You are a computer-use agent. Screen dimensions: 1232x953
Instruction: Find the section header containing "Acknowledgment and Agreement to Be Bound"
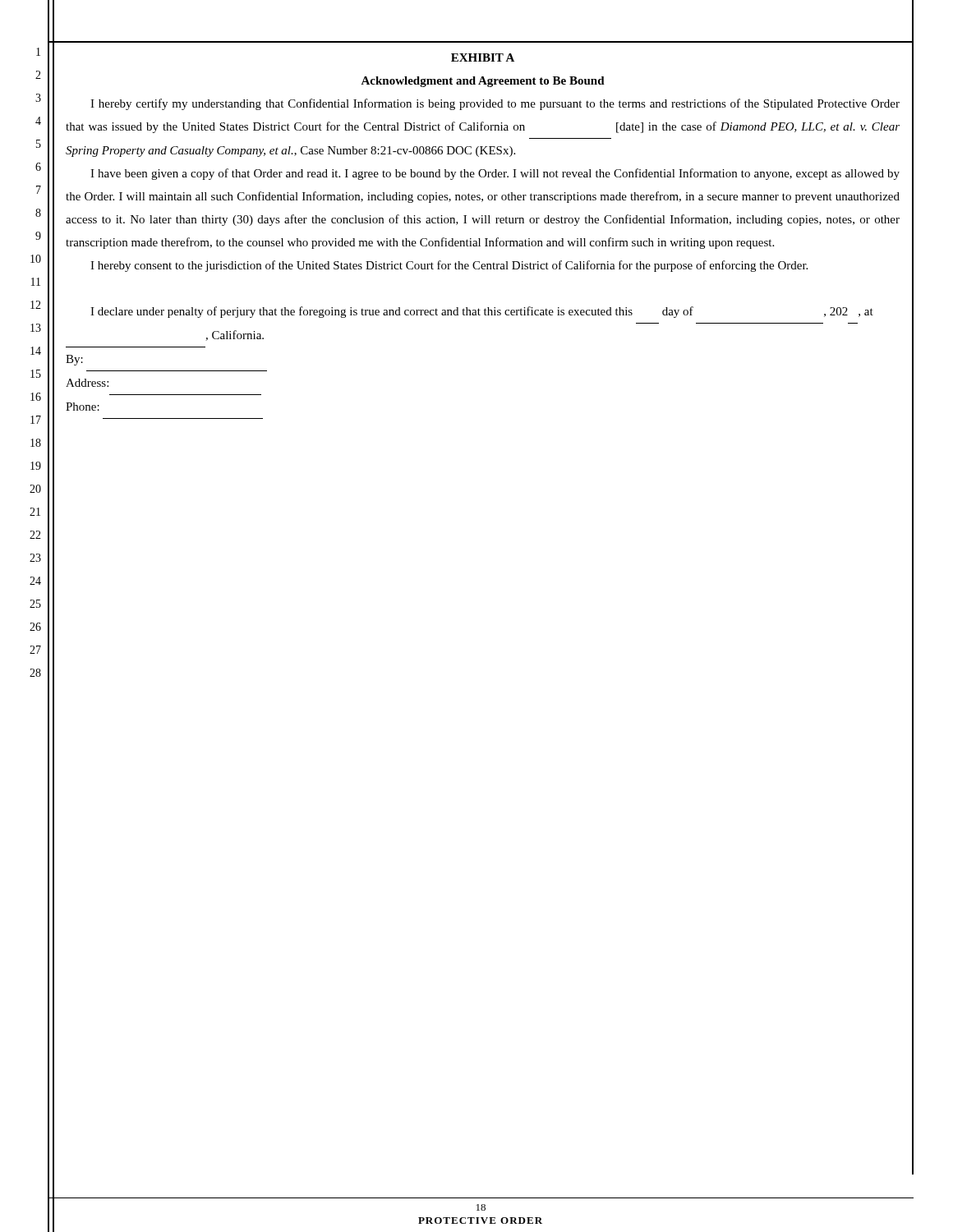(x=483, y=81)
